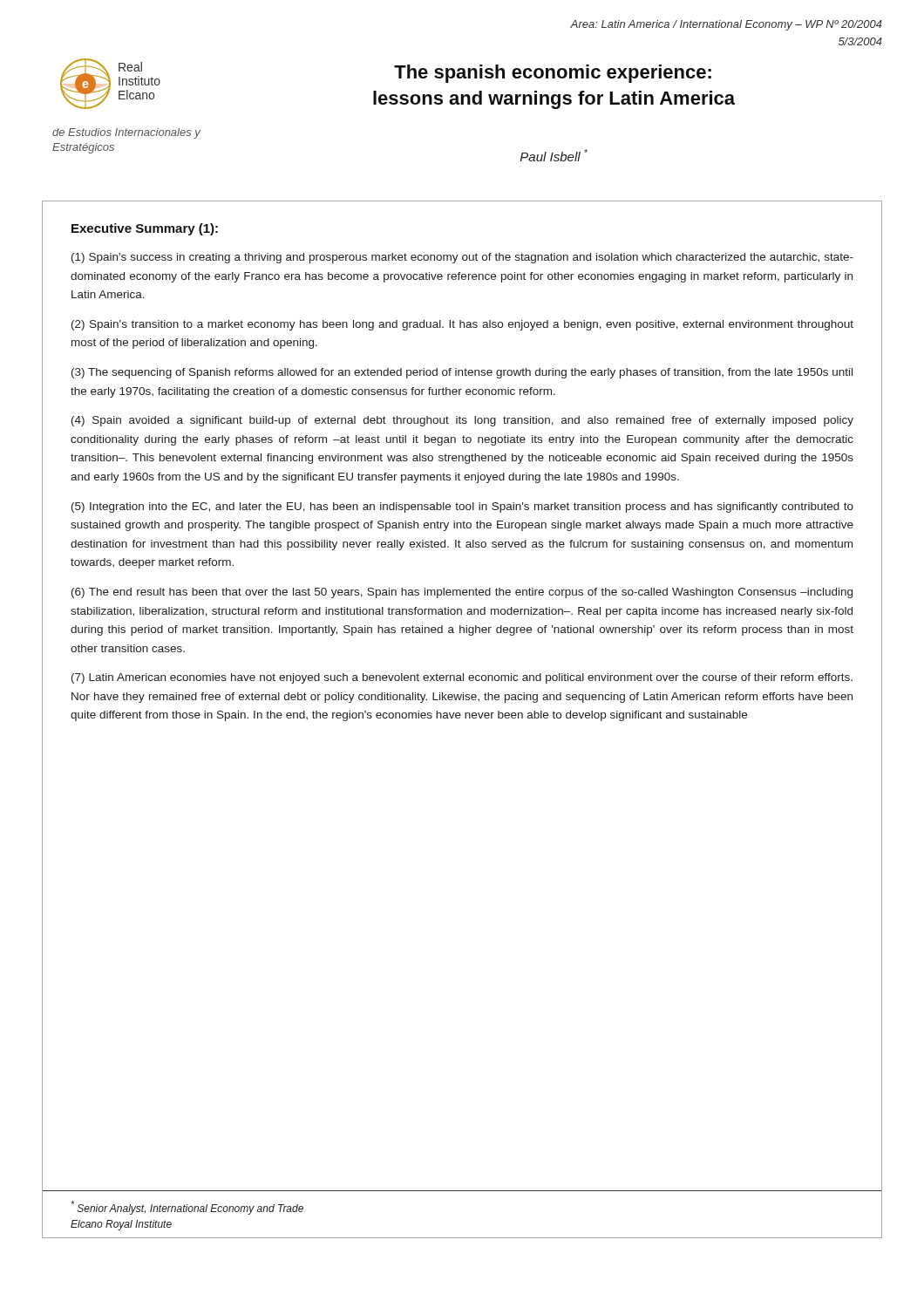The image size is (924, 1308).
Task: Find the text block containing "(2) Spain's transition to a"
Action: [462, 333]
